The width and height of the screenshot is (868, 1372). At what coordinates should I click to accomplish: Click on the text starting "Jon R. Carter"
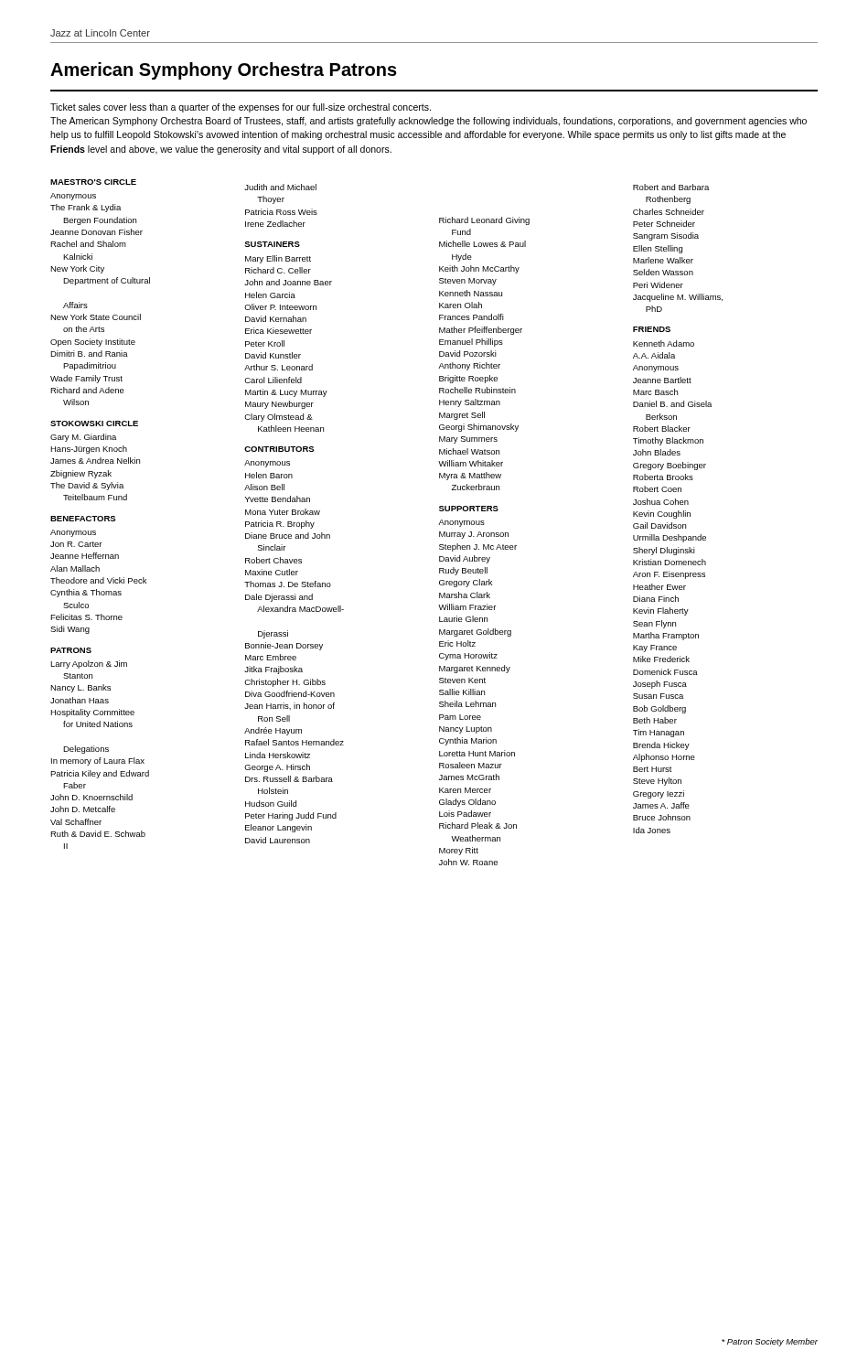tap(76, 544)
